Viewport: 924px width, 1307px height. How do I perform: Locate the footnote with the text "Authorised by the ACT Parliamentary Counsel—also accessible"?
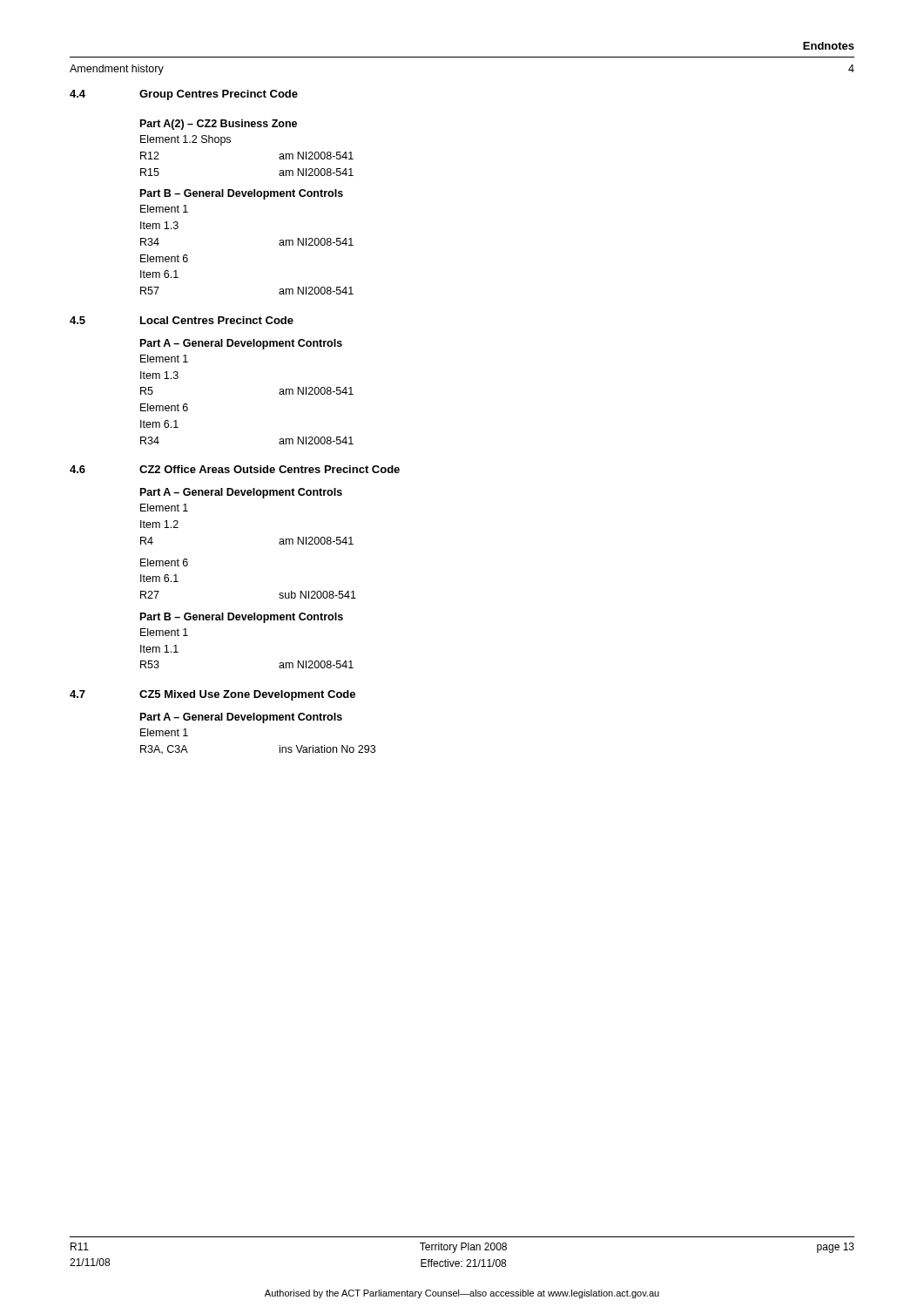[x=462, y=1293]
